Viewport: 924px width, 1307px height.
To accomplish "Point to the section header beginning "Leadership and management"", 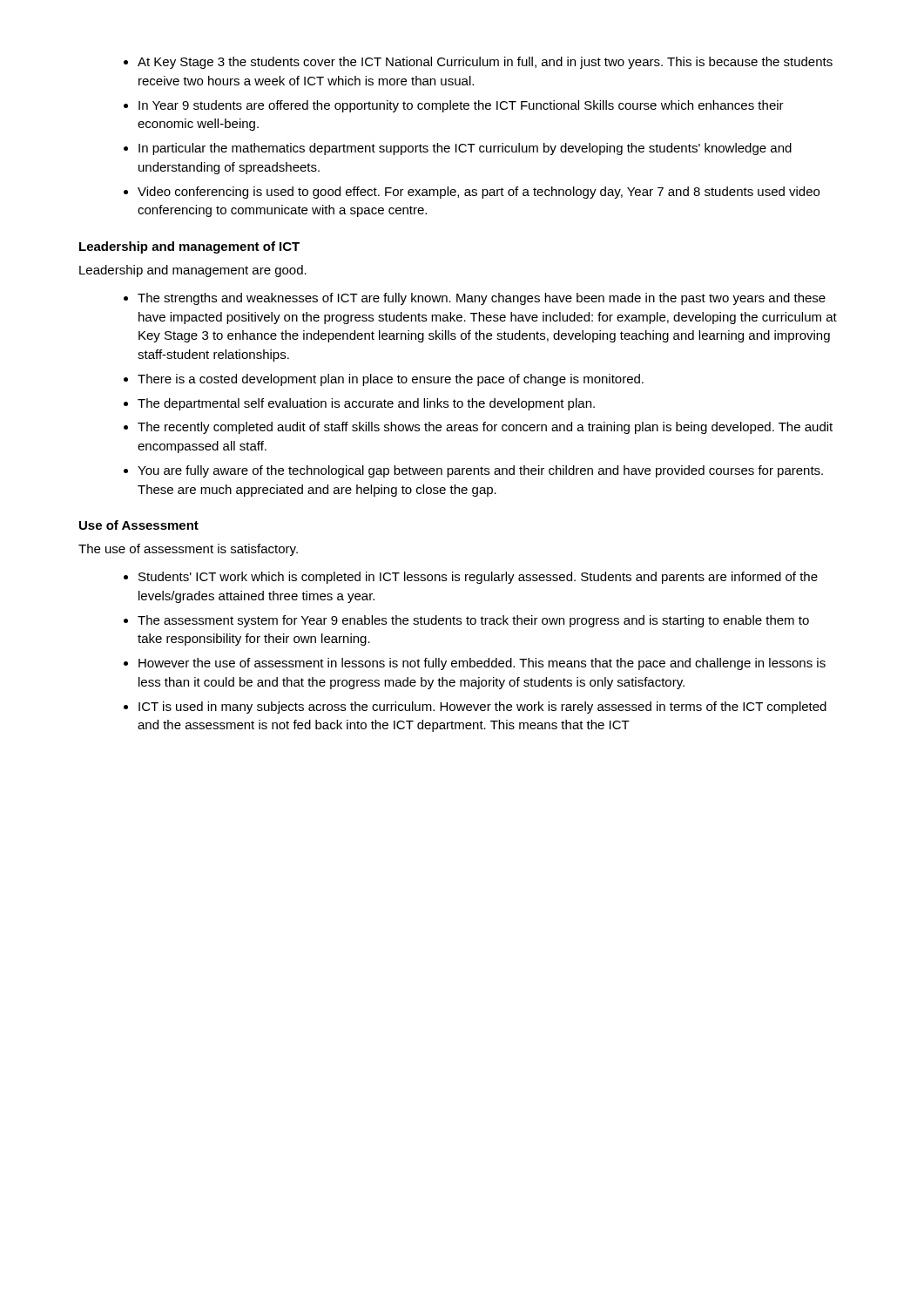I will pyautogui.click(x=189, y=246).
